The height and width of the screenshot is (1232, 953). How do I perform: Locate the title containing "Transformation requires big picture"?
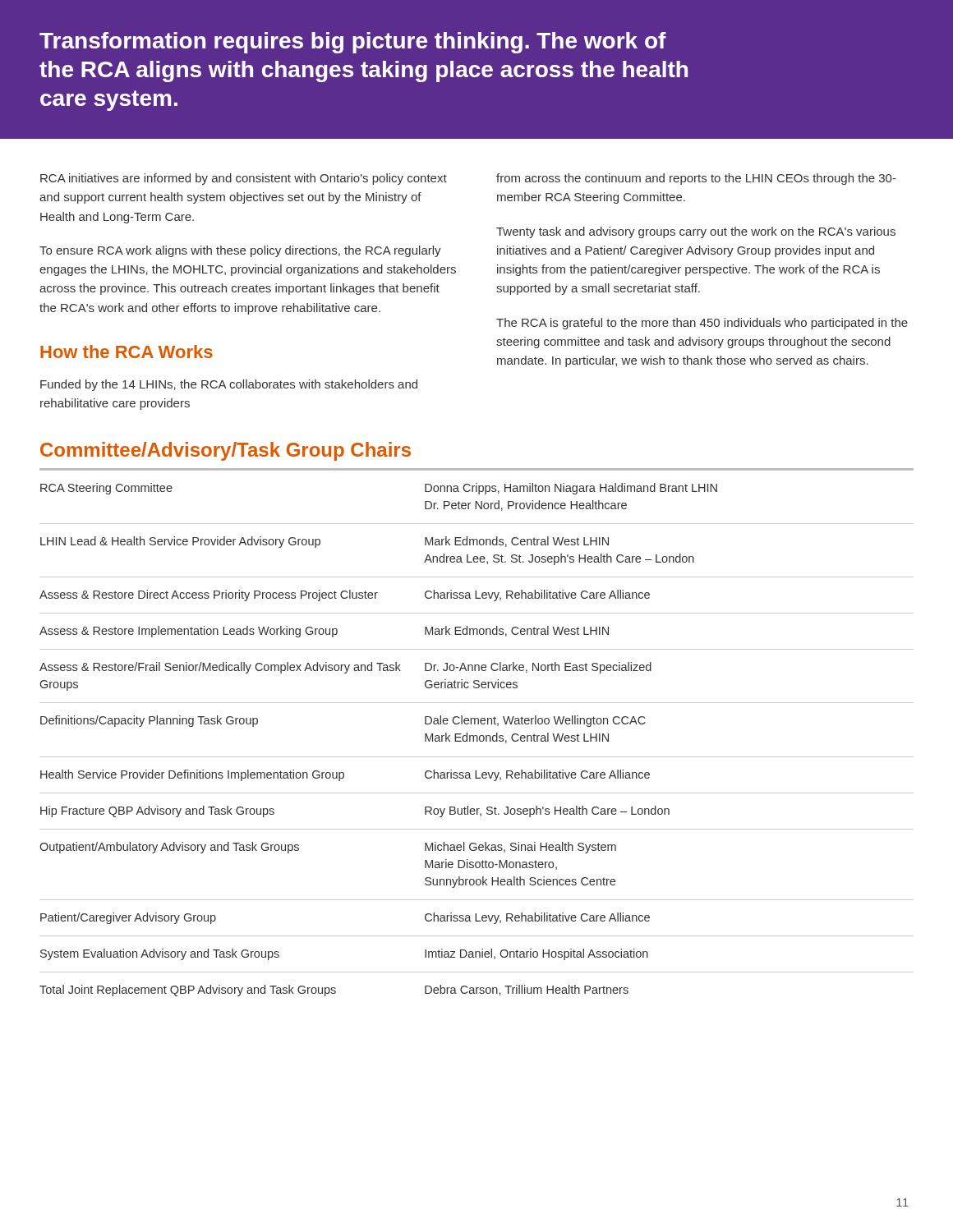pyautogui.click(x=476, y=69)
